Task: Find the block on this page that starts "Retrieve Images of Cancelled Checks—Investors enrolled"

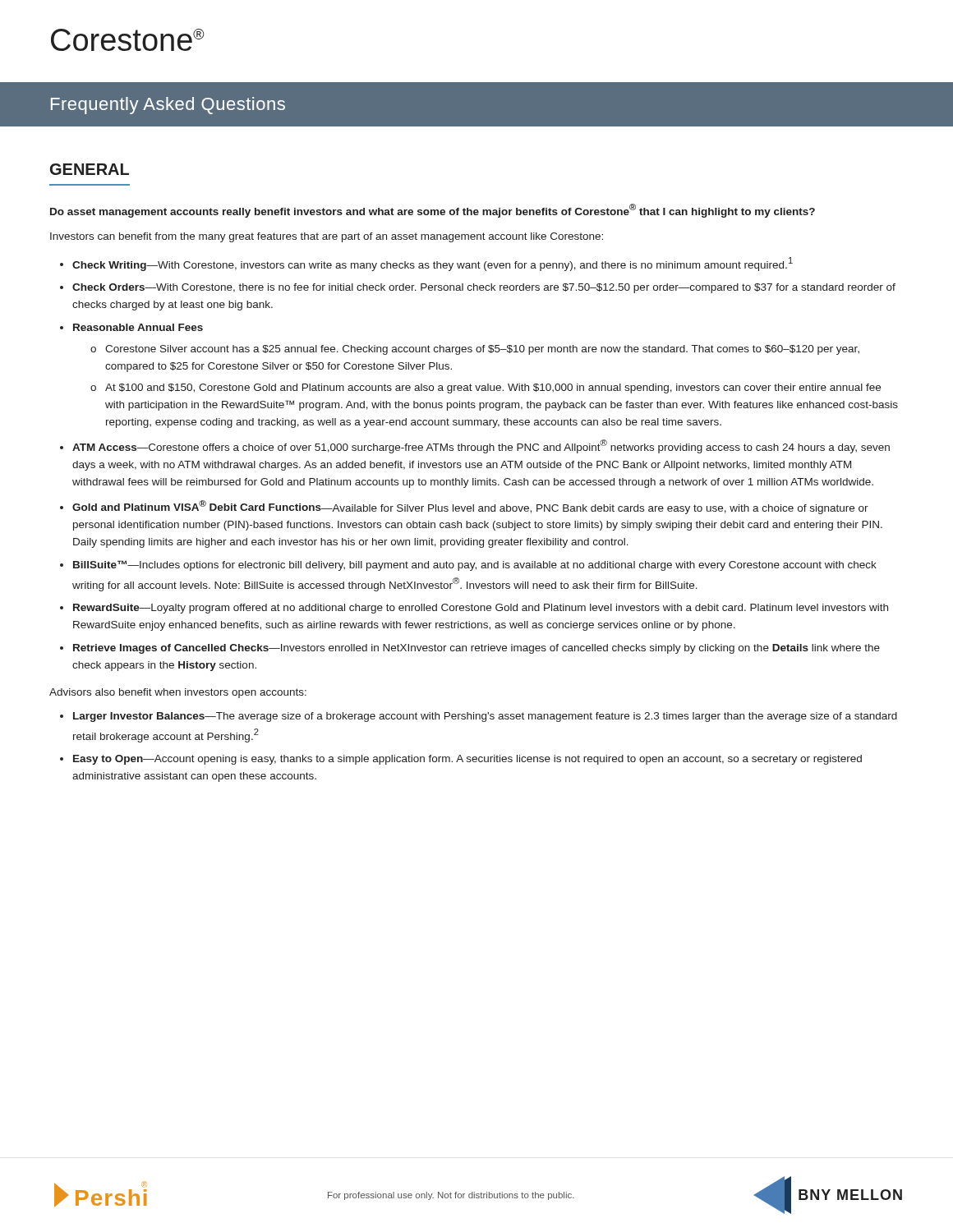Action: 476,656
